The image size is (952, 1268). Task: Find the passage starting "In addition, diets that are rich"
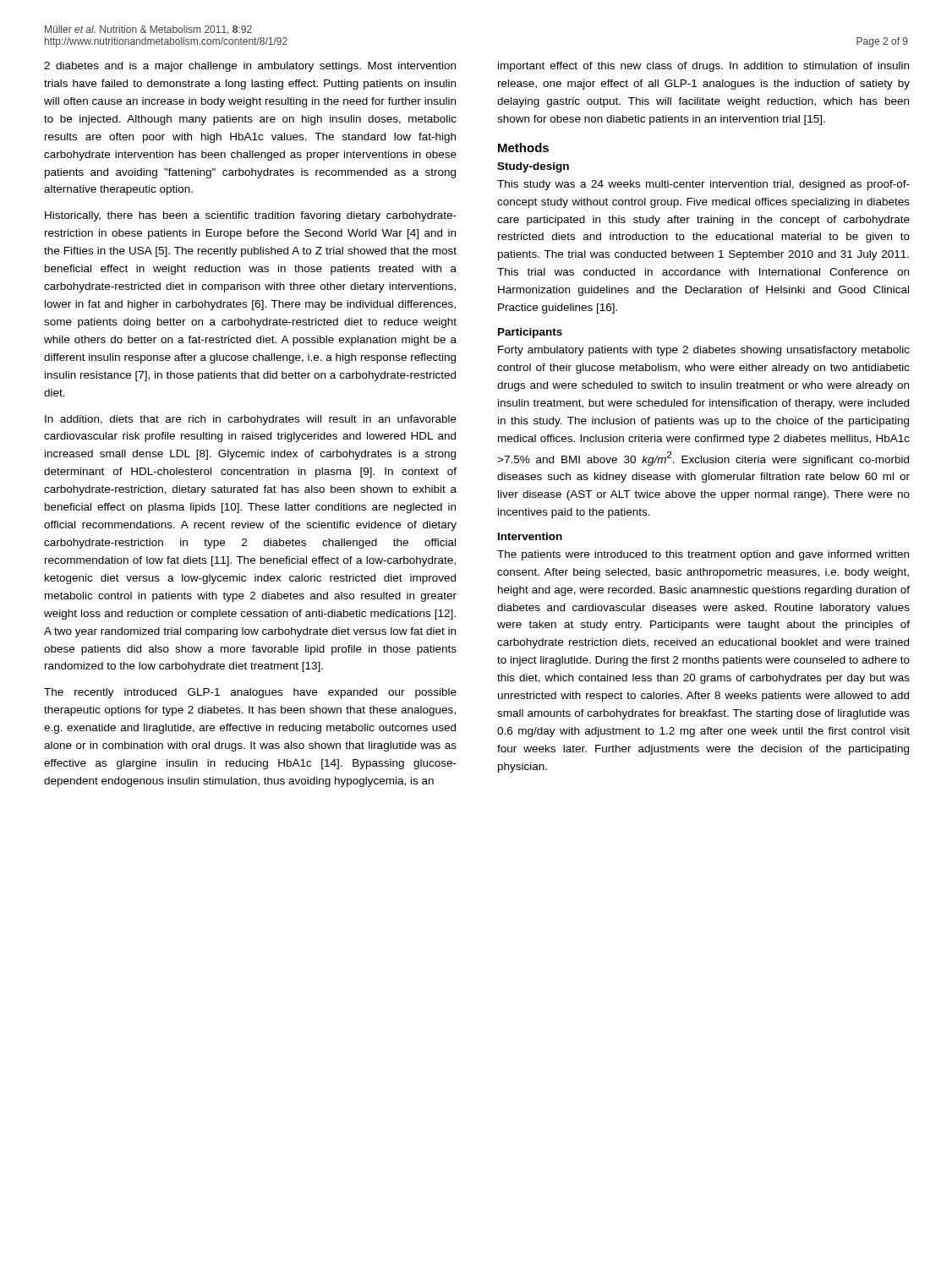click(250, 543)
